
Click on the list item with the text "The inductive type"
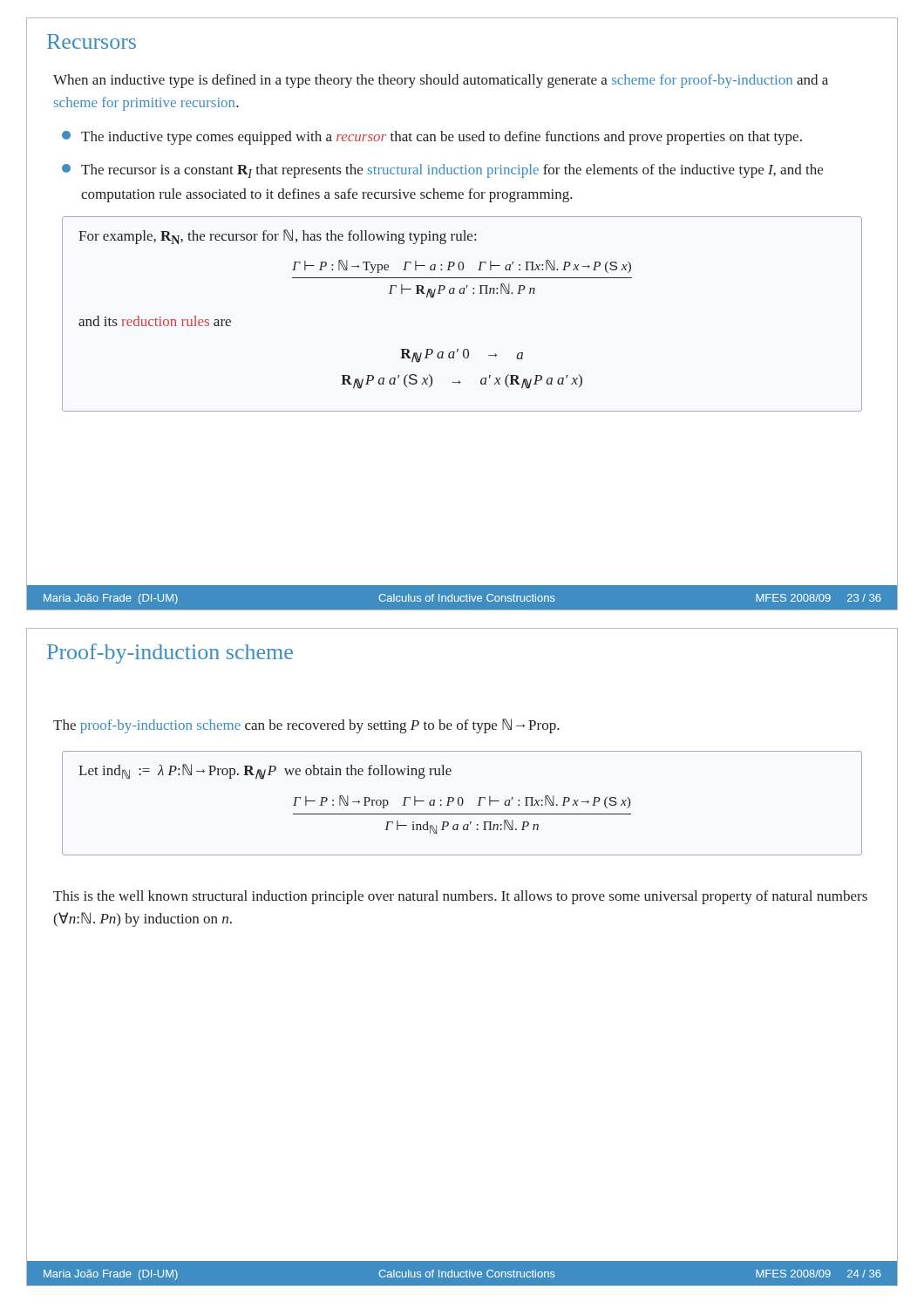coord(432,137)
